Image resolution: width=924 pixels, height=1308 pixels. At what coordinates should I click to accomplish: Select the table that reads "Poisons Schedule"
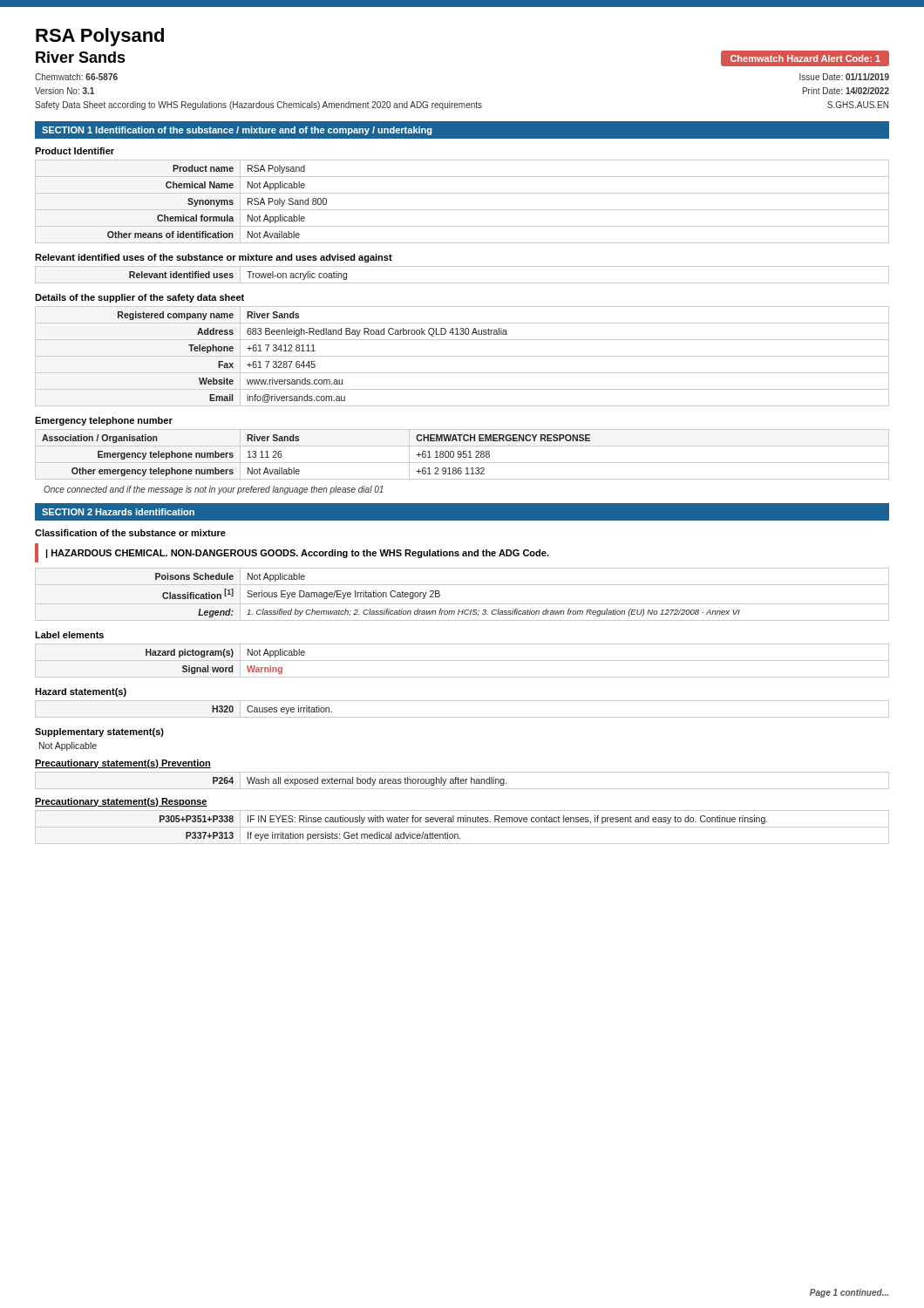pyautogui.click(x=462, y=594)
